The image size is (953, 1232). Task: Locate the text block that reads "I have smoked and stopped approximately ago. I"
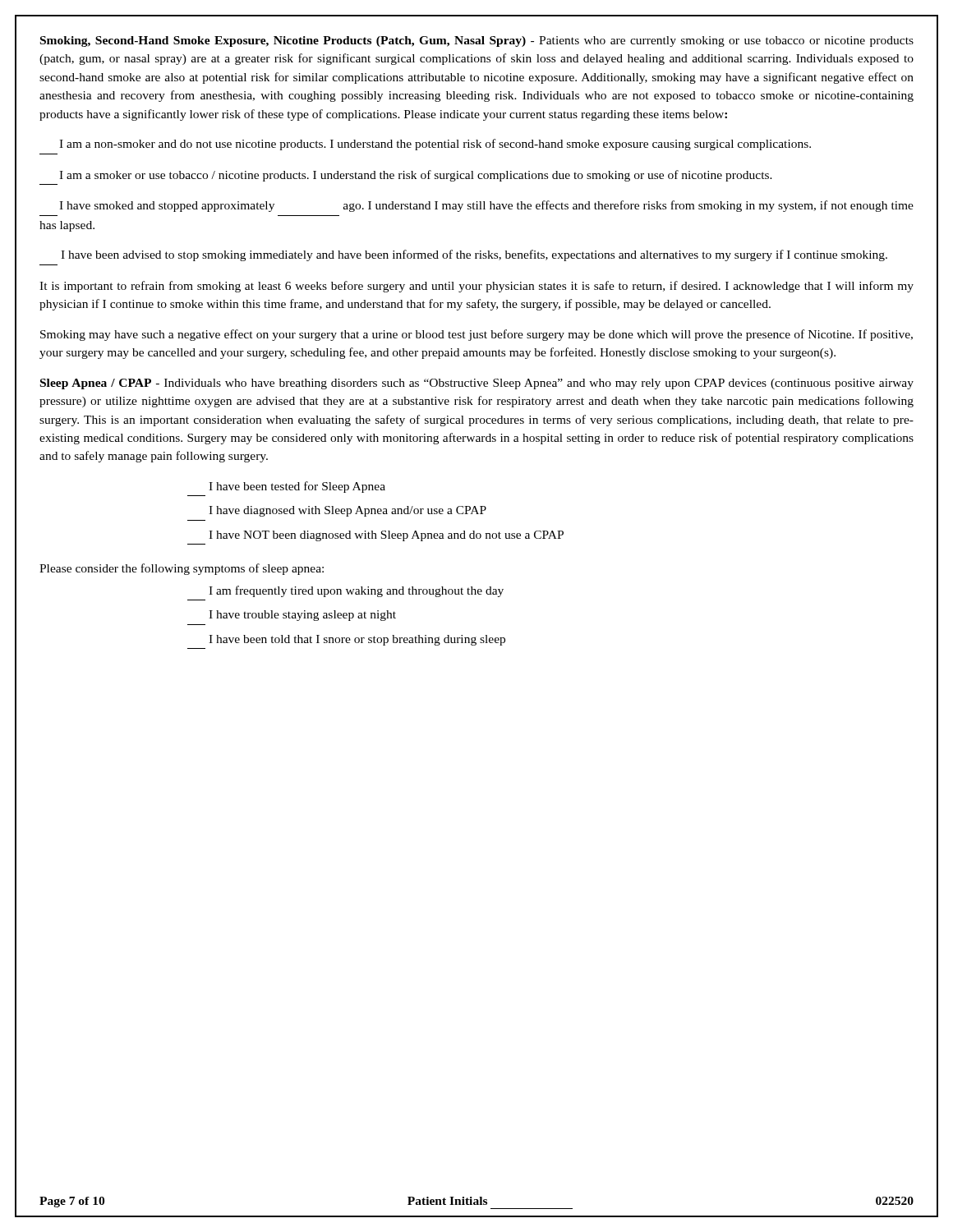[x=476, y=215]
